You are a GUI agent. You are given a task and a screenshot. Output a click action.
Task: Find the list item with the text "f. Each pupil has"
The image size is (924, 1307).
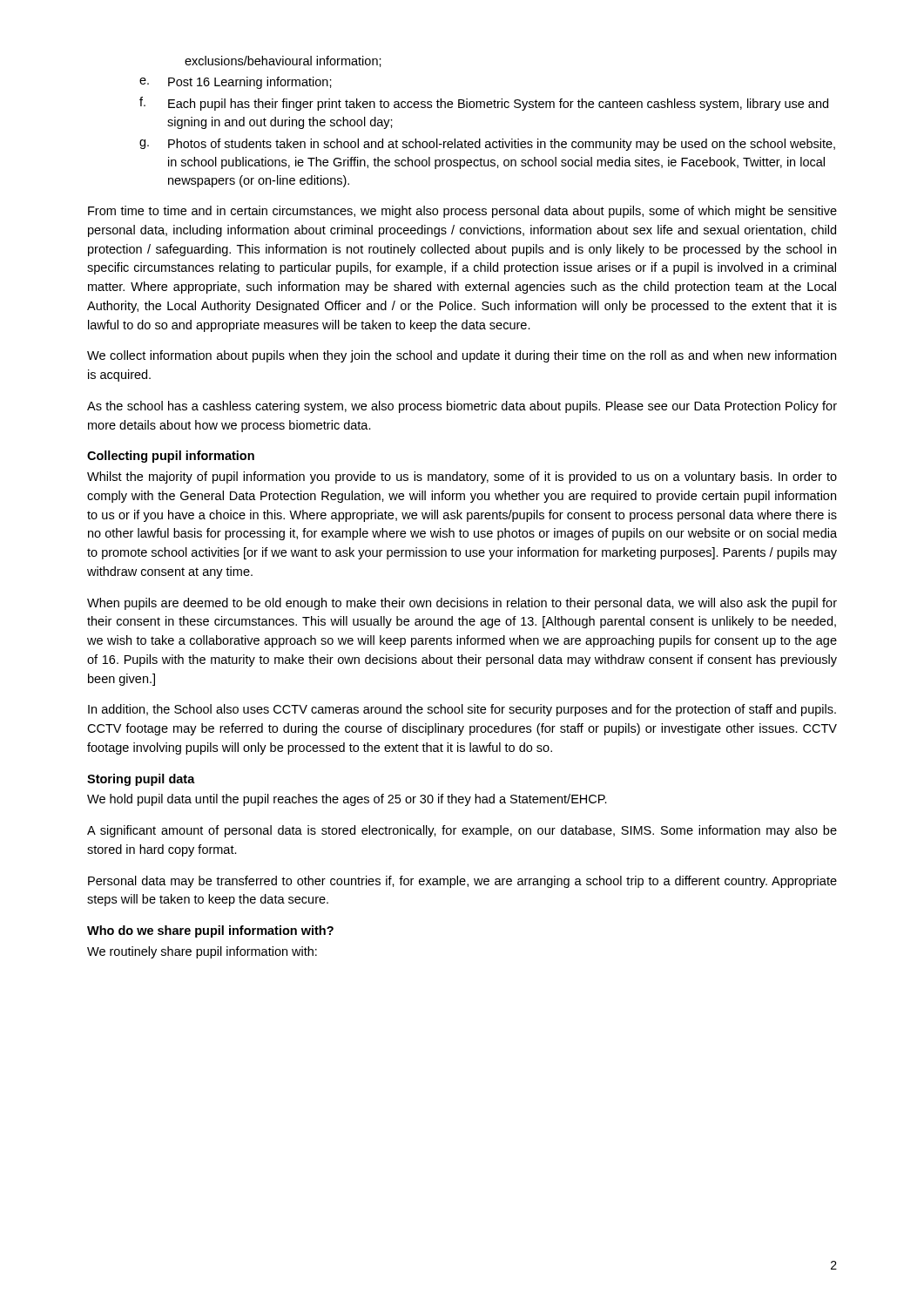pos(488,113)
